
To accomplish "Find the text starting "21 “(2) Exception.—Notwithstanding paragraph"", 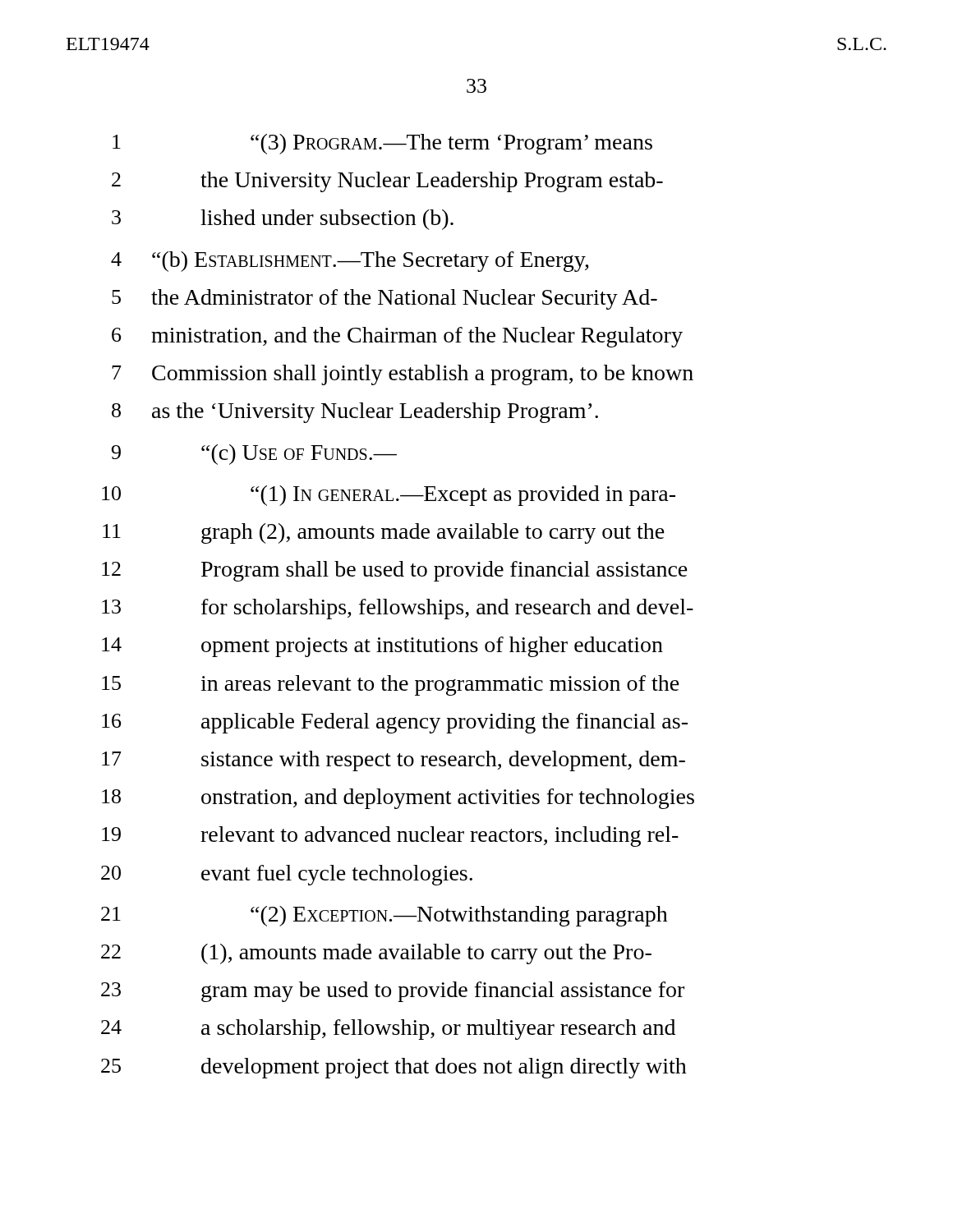I will (x=476, y=914).
